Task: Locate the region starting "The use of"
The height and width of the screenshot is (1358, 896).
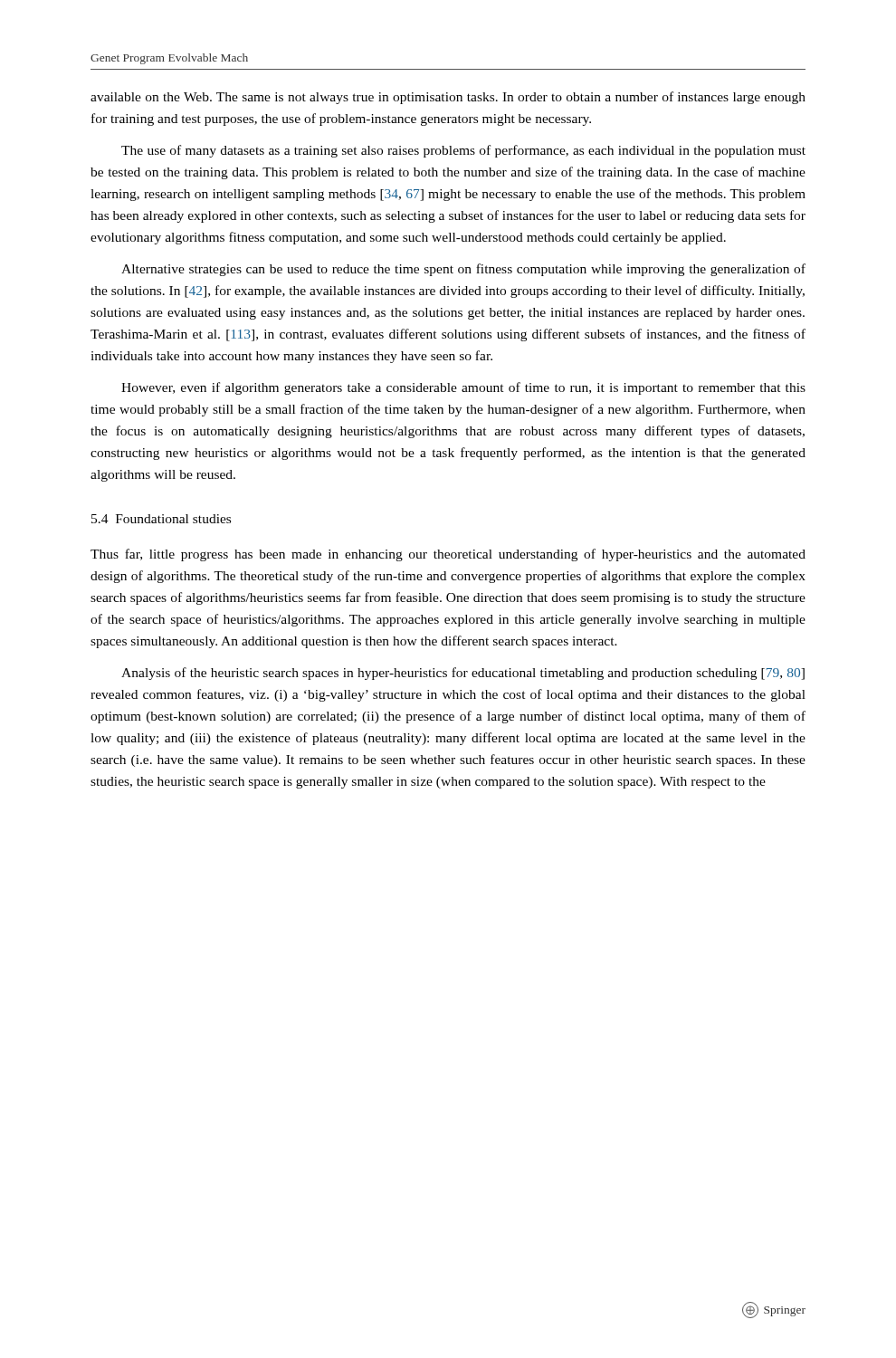Action: pyautogui.click(x=448, y=193)
